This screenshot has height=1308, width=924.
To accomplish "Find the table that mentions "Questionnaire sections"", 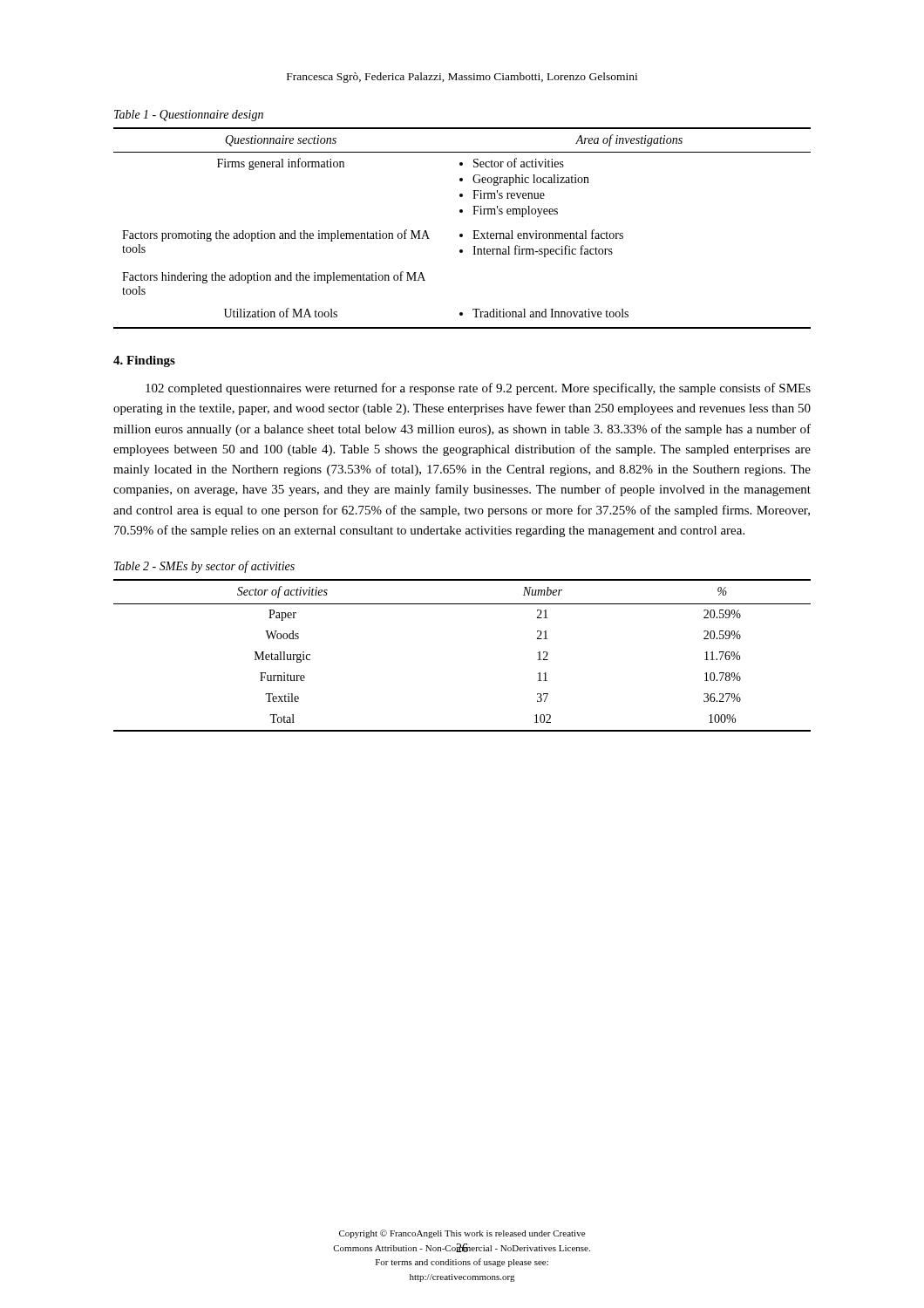I will tap(462, 228).
